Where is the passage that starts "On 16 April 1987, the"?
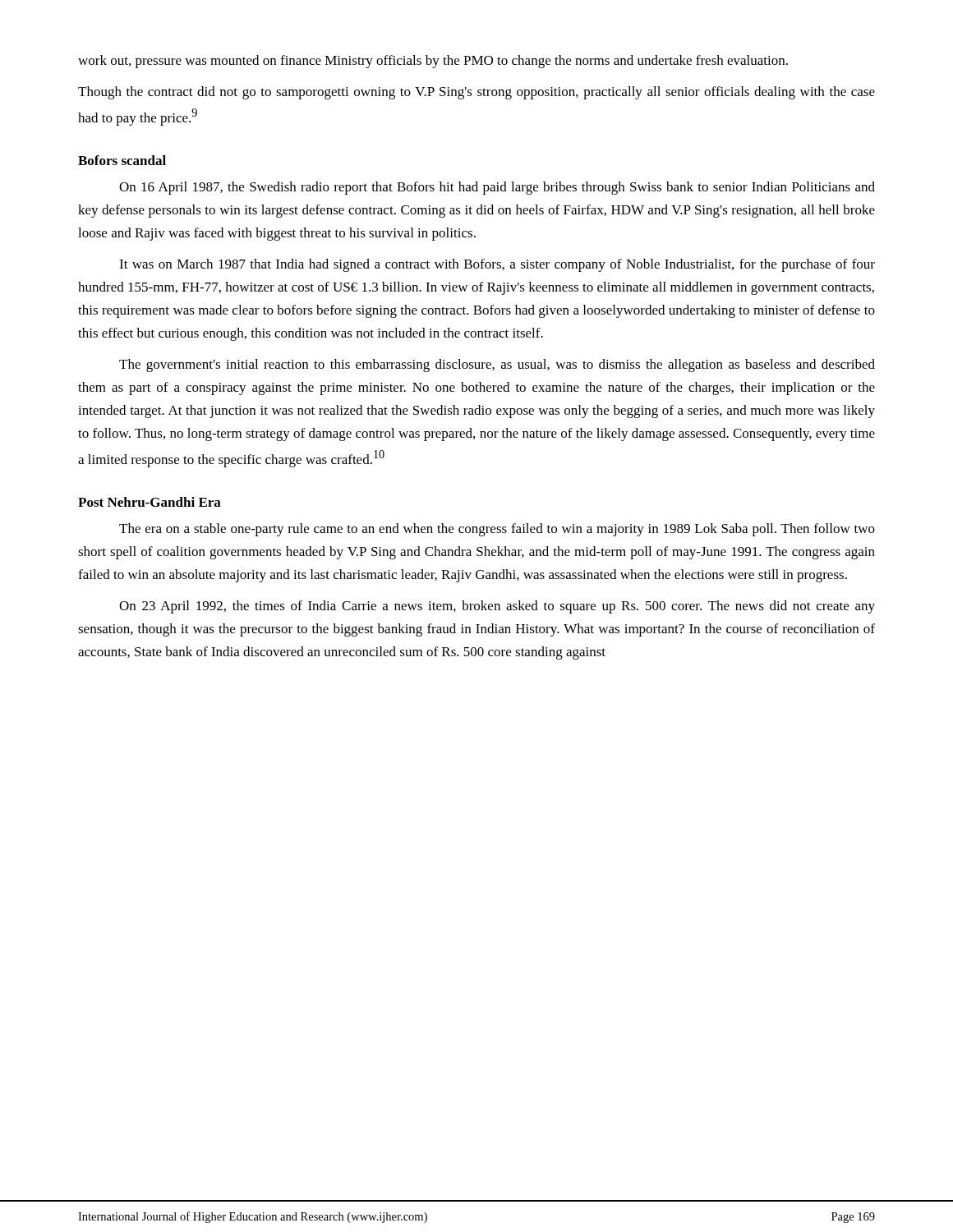Screen dimensions: 1232x953 (476, 324)
